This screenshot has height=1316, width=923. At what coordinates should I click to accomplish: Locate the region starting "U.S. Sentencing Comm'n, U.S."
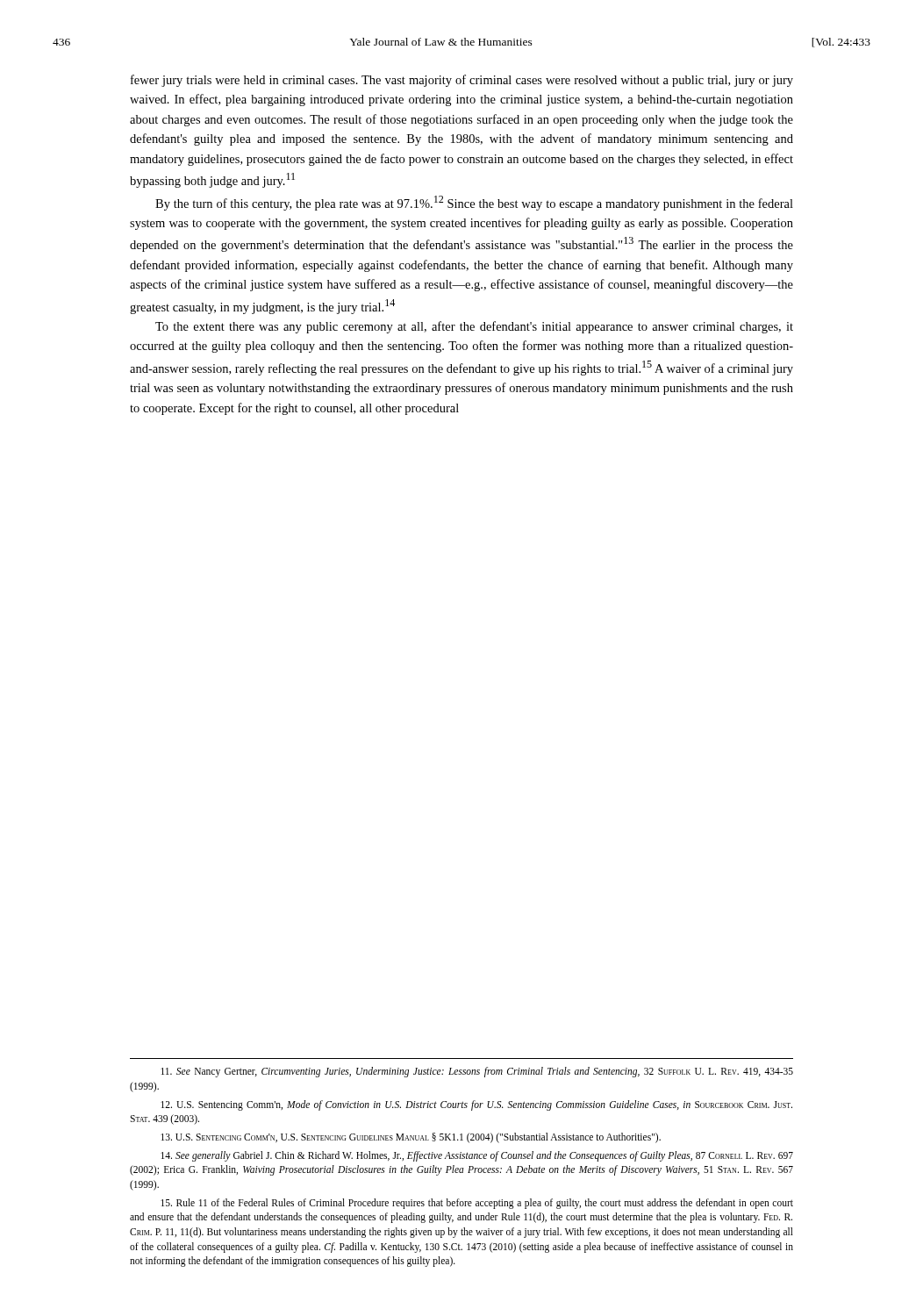pyautogui.click(x=411, y=1137)
